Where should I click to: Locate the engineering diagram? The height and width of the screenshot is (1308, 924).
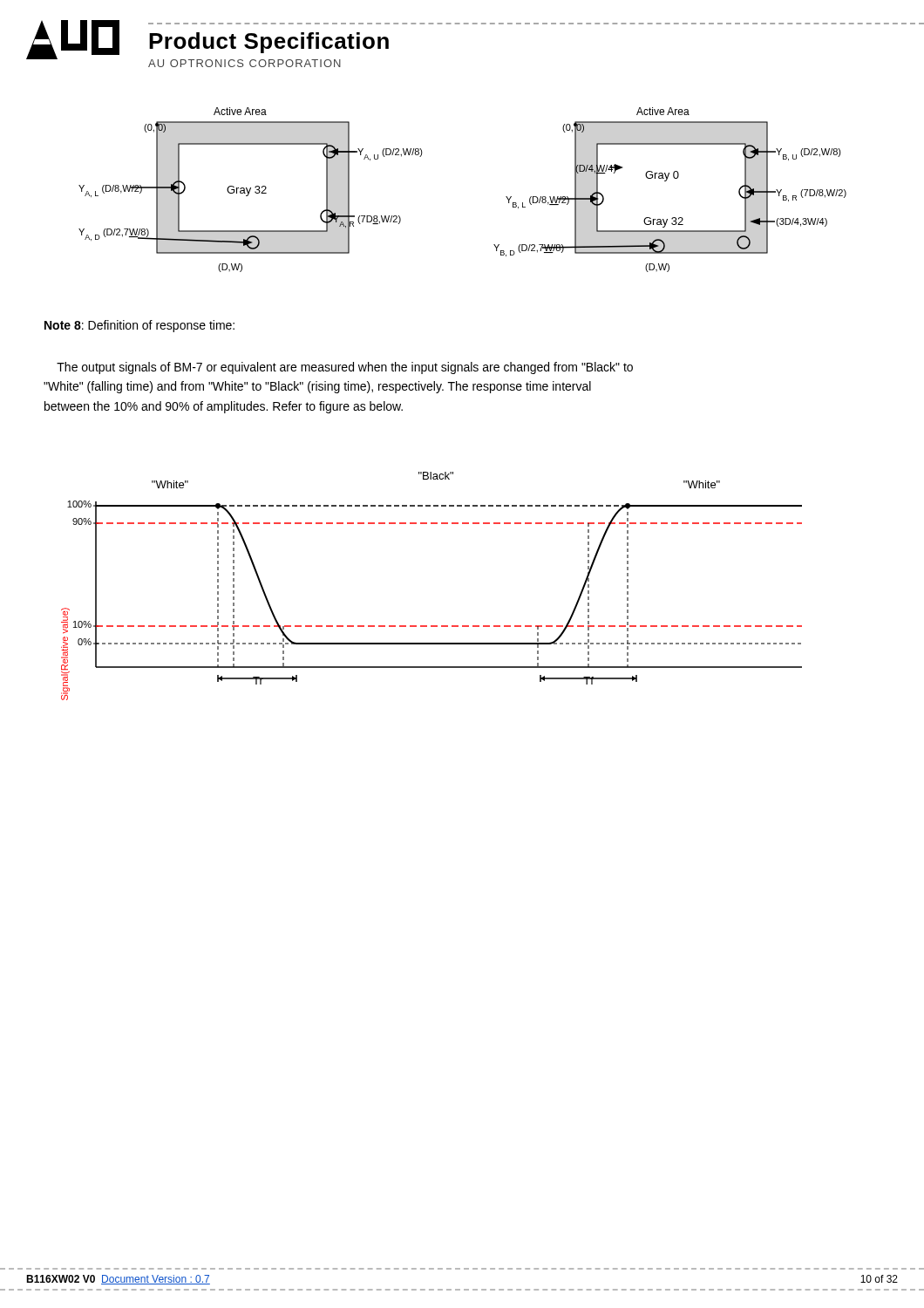click(x=449, y=586)
